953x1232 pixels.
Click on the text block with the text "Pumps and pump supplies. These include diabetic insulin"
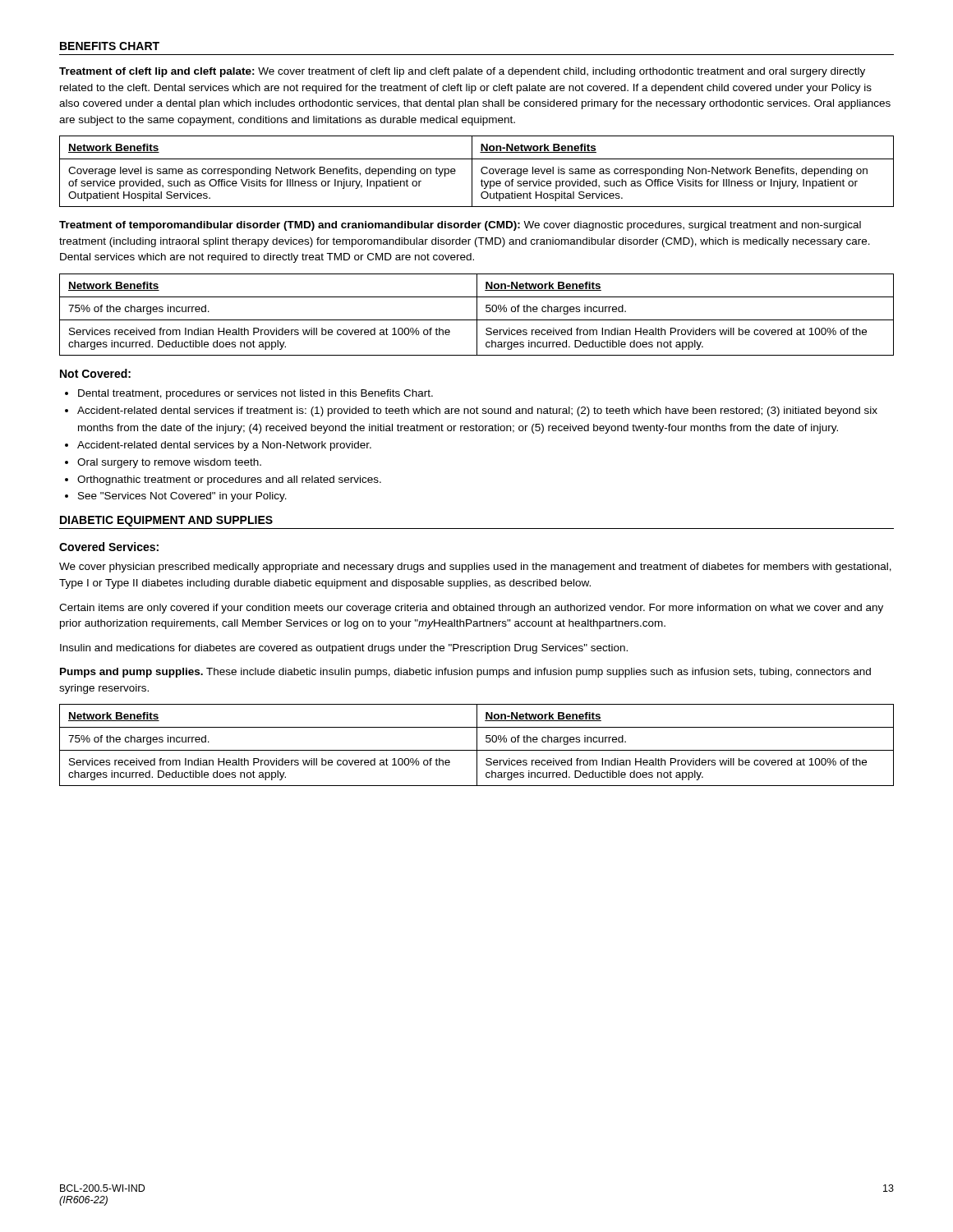(465, 680)
